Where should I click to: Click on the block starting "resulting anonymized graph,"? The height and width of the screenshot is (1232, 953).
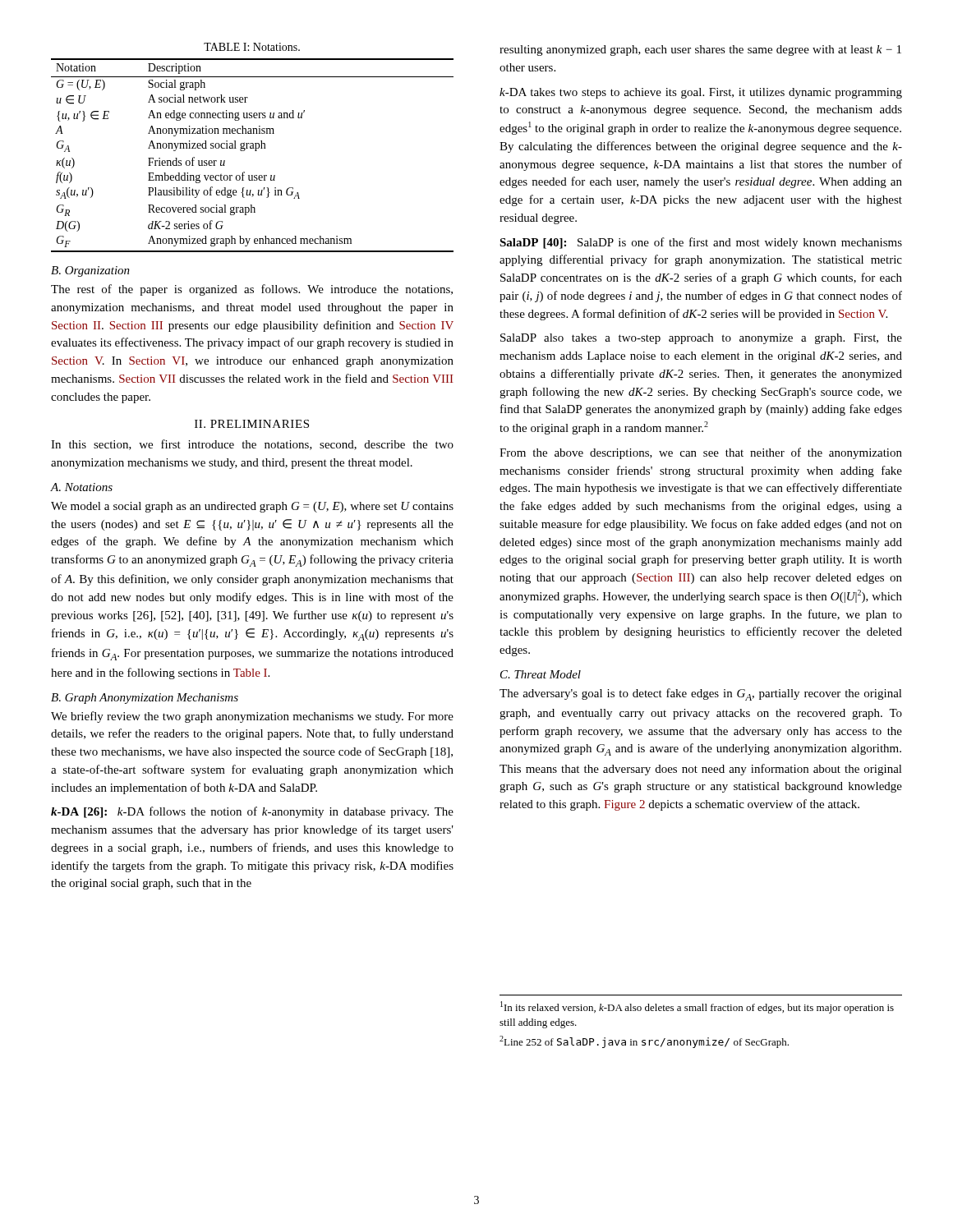click(x=701, y=58)
